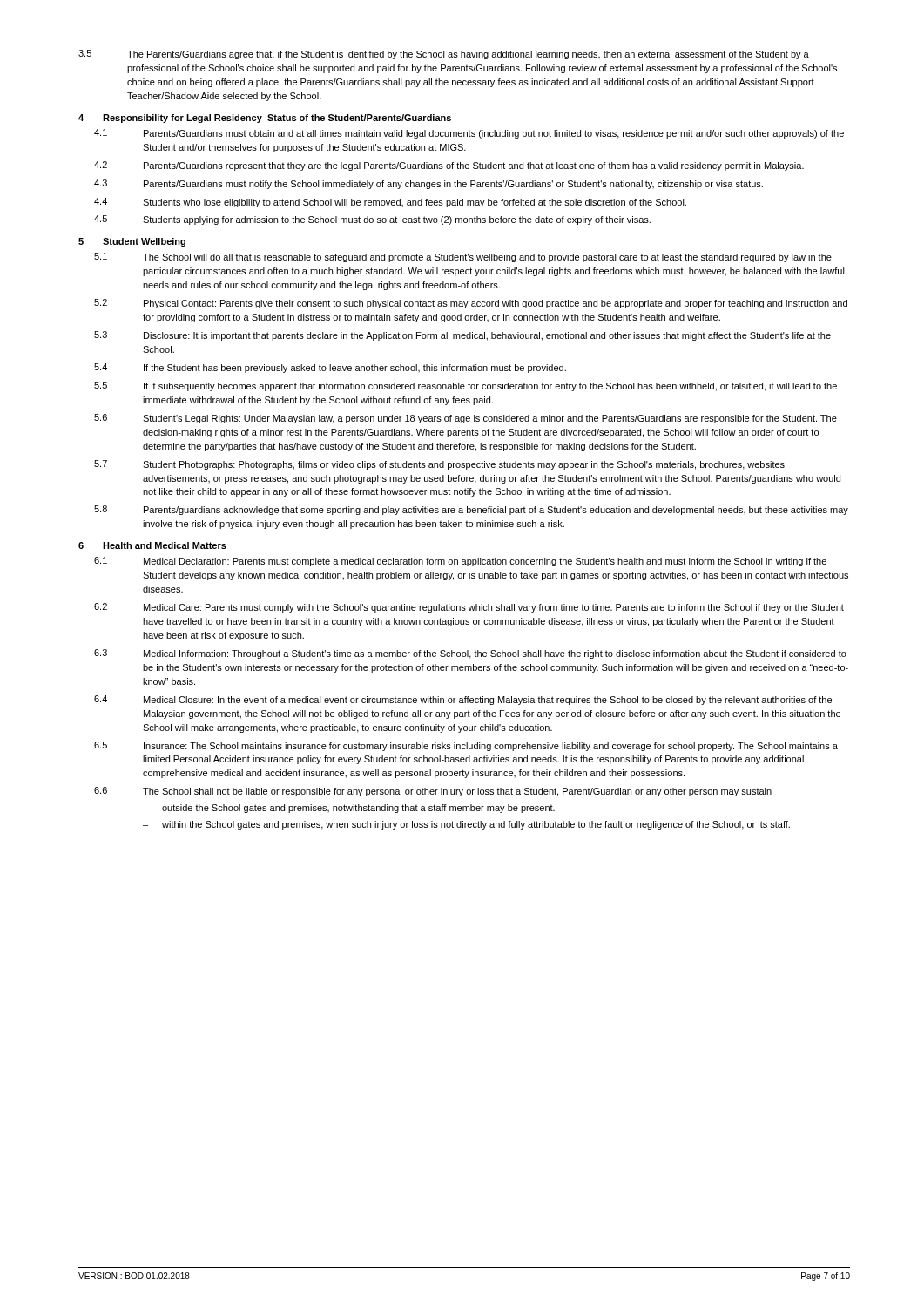Image resolution: width=924 pixels, height=1307 pixels.
Task: Click on the list item containing "5.3 Disclosure: It is important that"
Action: [464, 343]
